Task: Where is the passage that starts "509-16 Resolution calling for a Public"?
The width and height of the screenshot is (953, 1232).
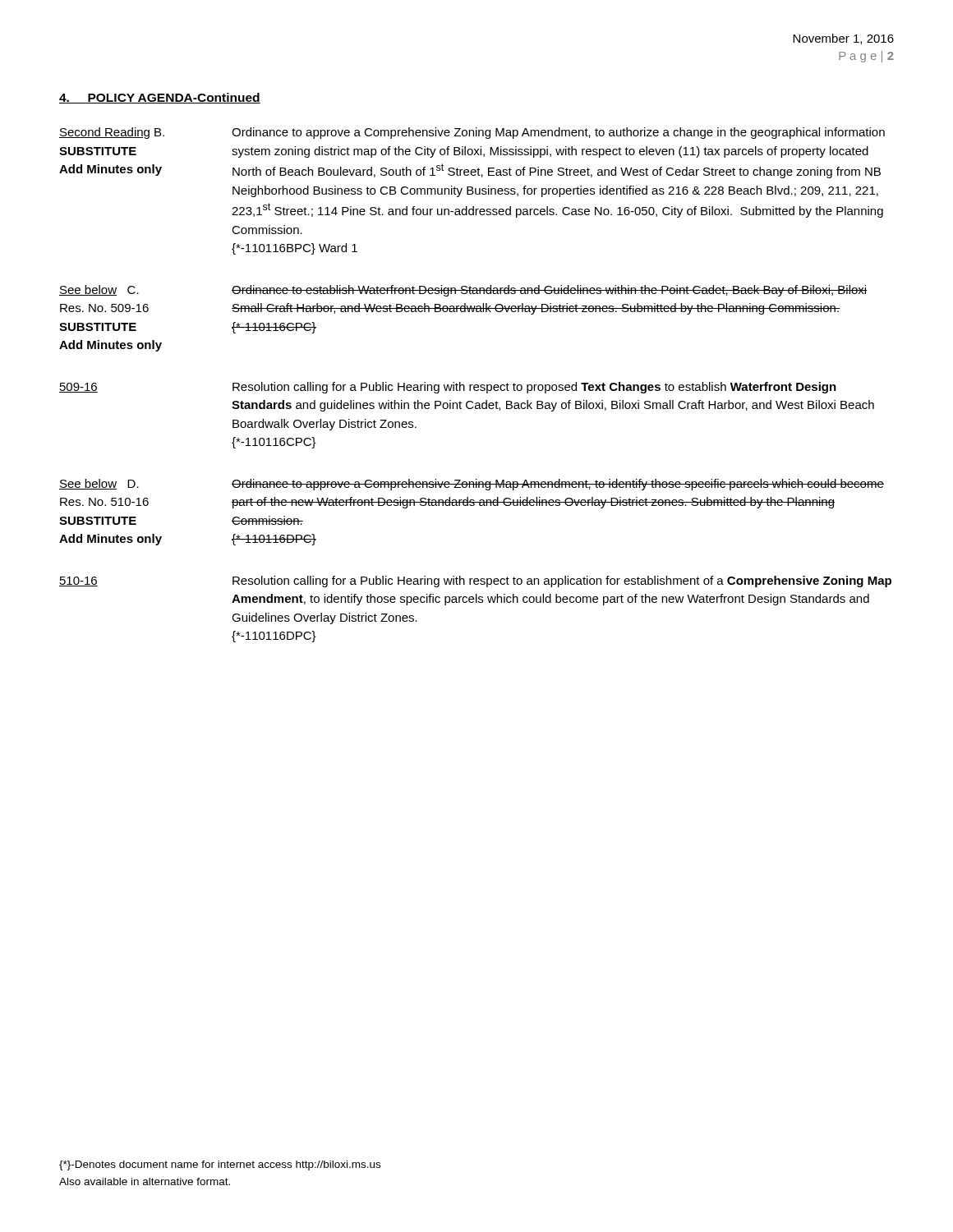Action: (x=476, y=414)
